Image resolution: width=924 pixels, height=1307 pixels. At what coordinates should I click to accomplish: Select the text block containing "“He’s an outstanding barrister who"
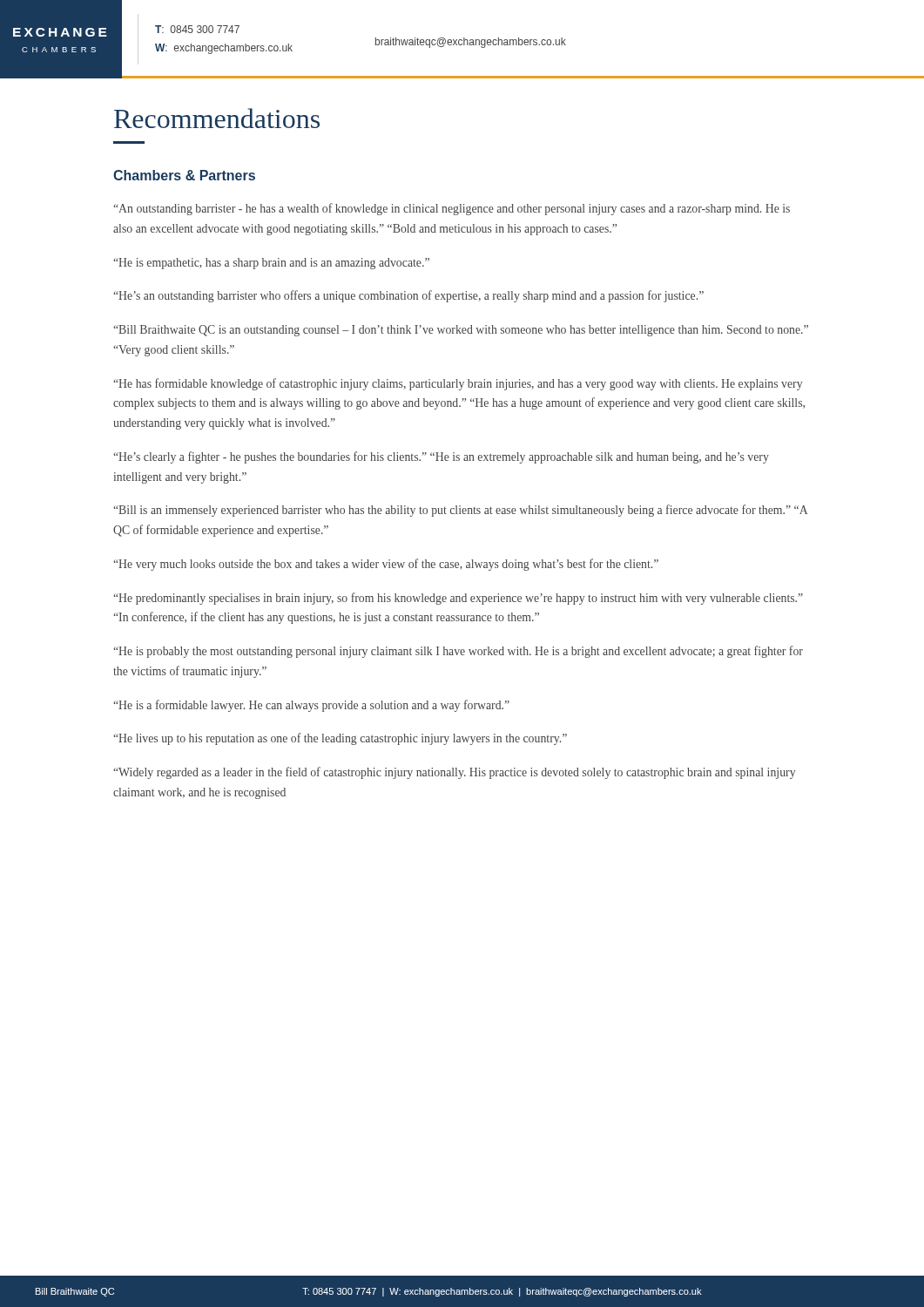pyautogui.click(x=409, y=296)
